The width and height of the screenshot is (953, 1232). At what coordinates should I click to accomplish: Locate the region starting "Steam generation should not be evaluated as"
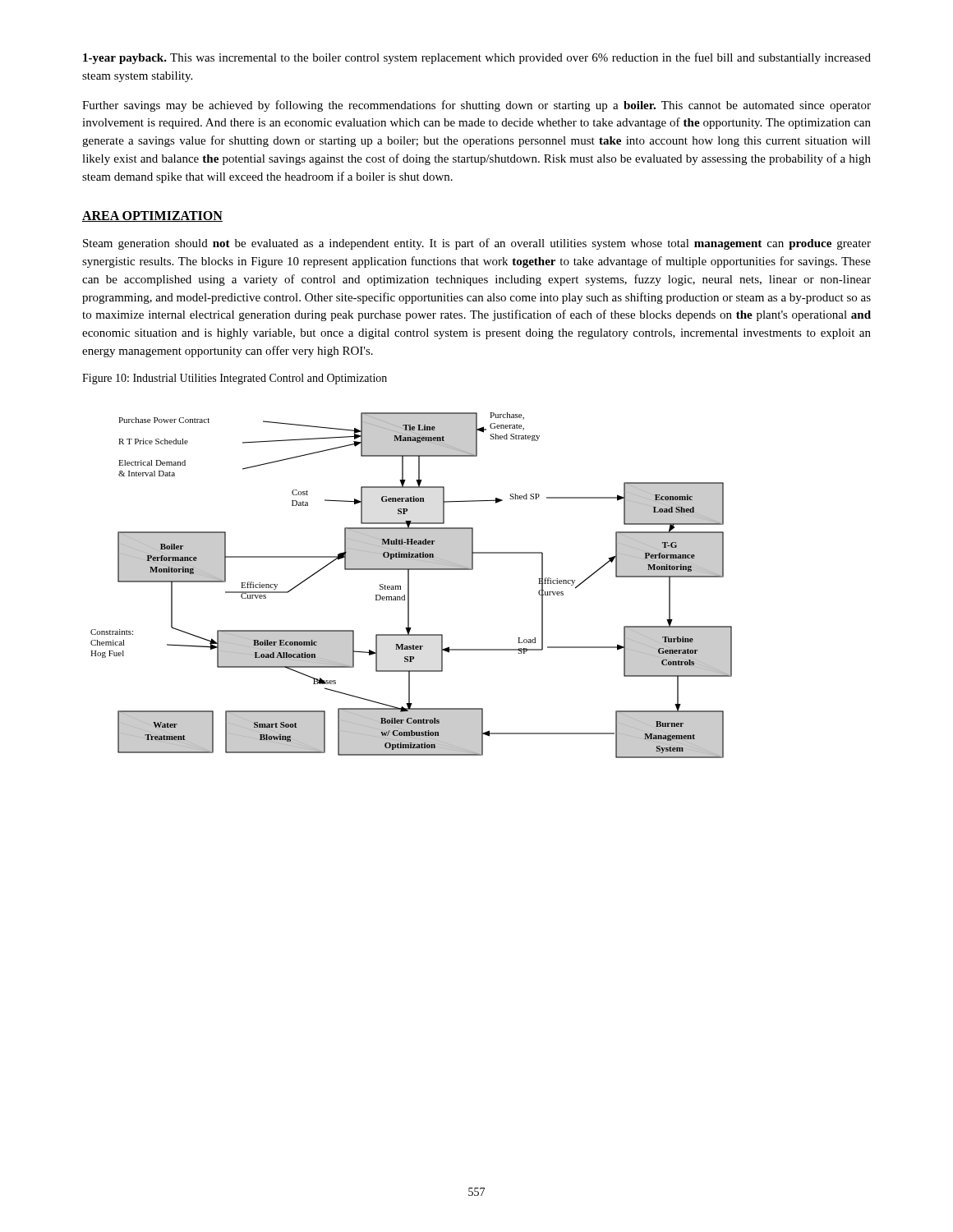pyautogui.click(x=476, y=298)
